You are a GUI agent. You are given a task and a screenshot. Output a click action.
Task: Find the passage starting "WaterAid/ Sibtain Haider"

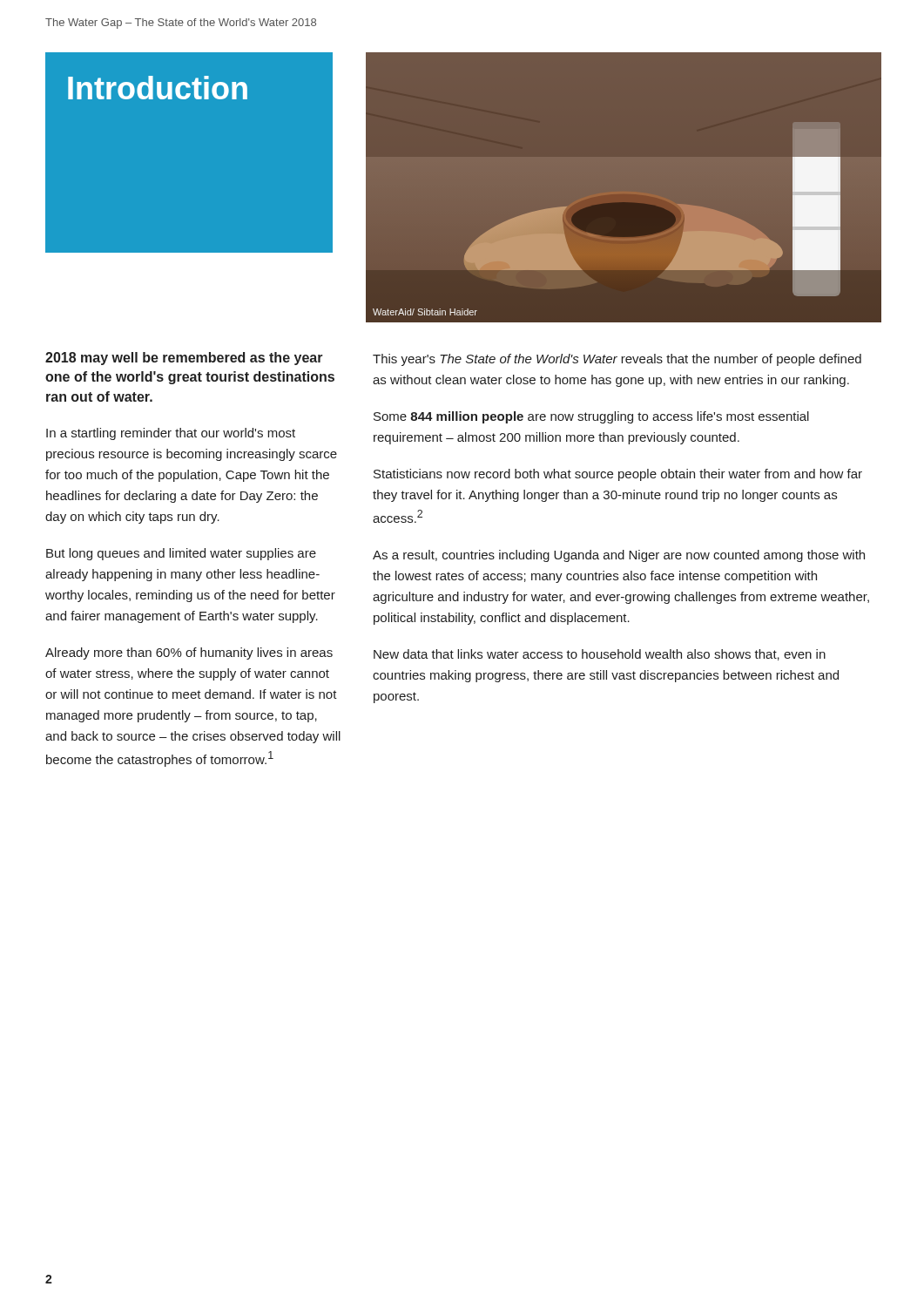(x=425, y=312)
